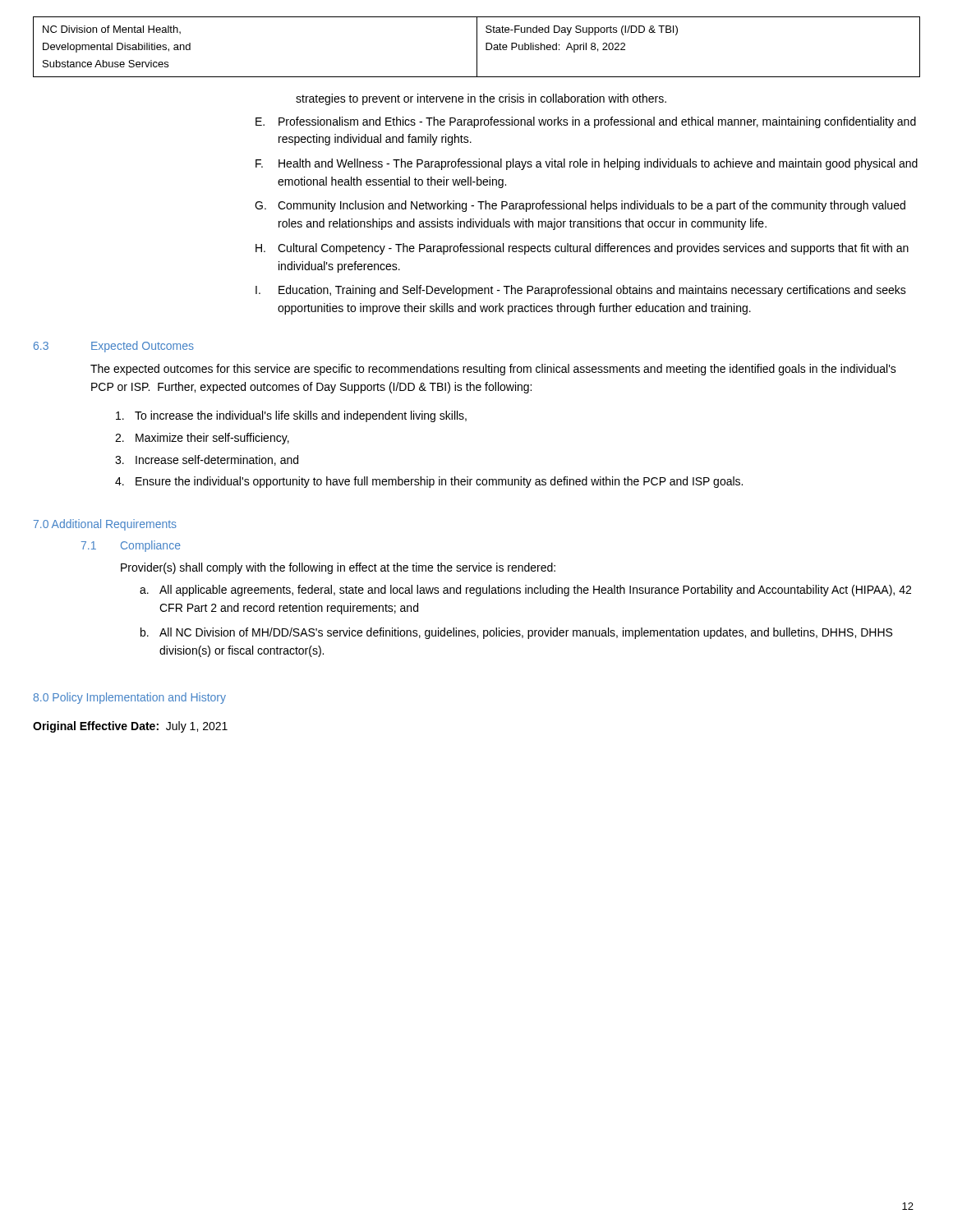Click on the passage starting "7.0 Additional Requirements"
This screenshot has width=953, height=1232.
click(x=105, y=524)
